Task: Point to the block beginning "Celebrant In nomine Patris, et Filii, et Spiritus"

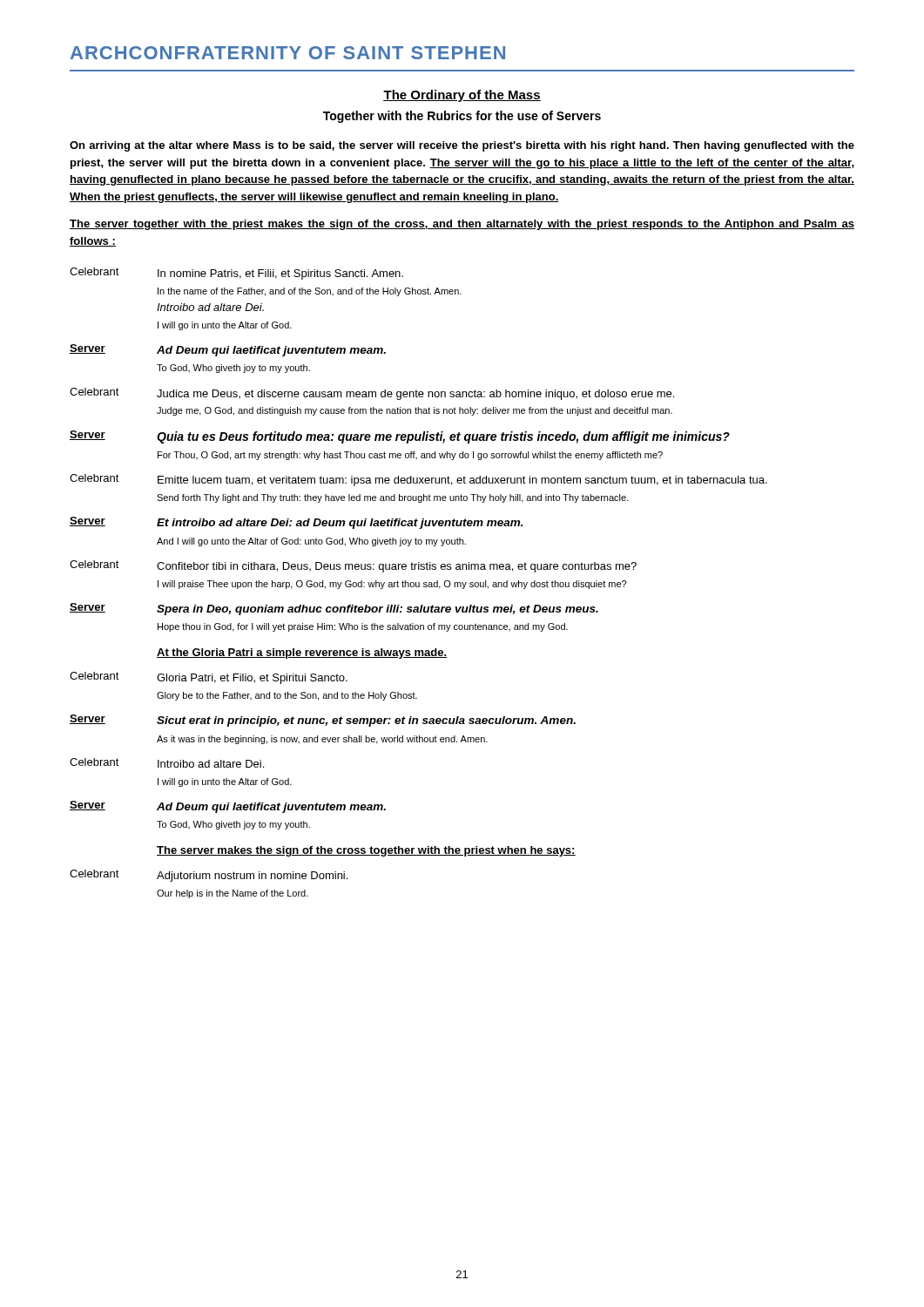Action: click(462, 299)
